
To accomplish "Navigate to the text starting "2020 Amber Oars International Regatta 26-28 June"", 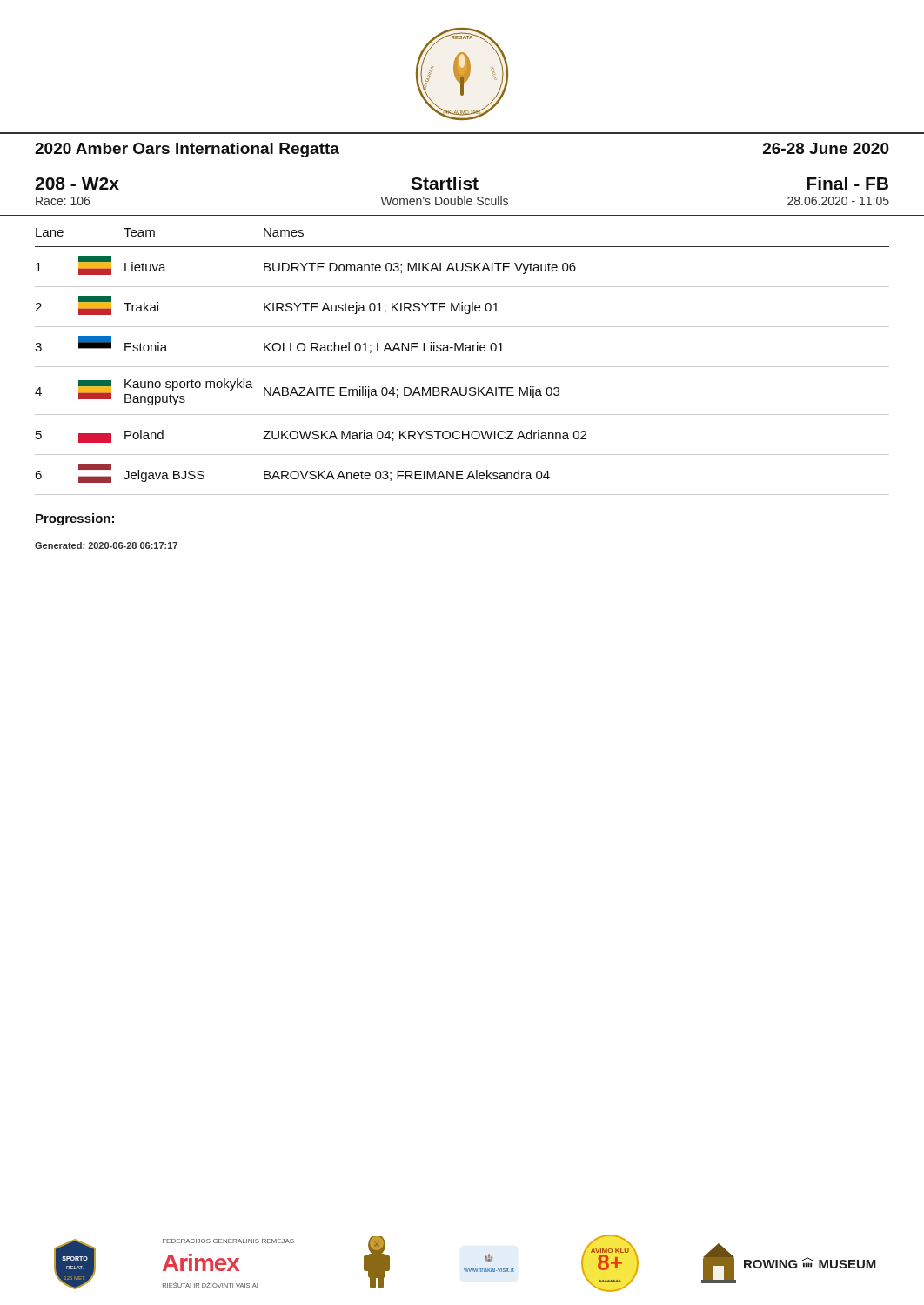I will pos(183,148).
